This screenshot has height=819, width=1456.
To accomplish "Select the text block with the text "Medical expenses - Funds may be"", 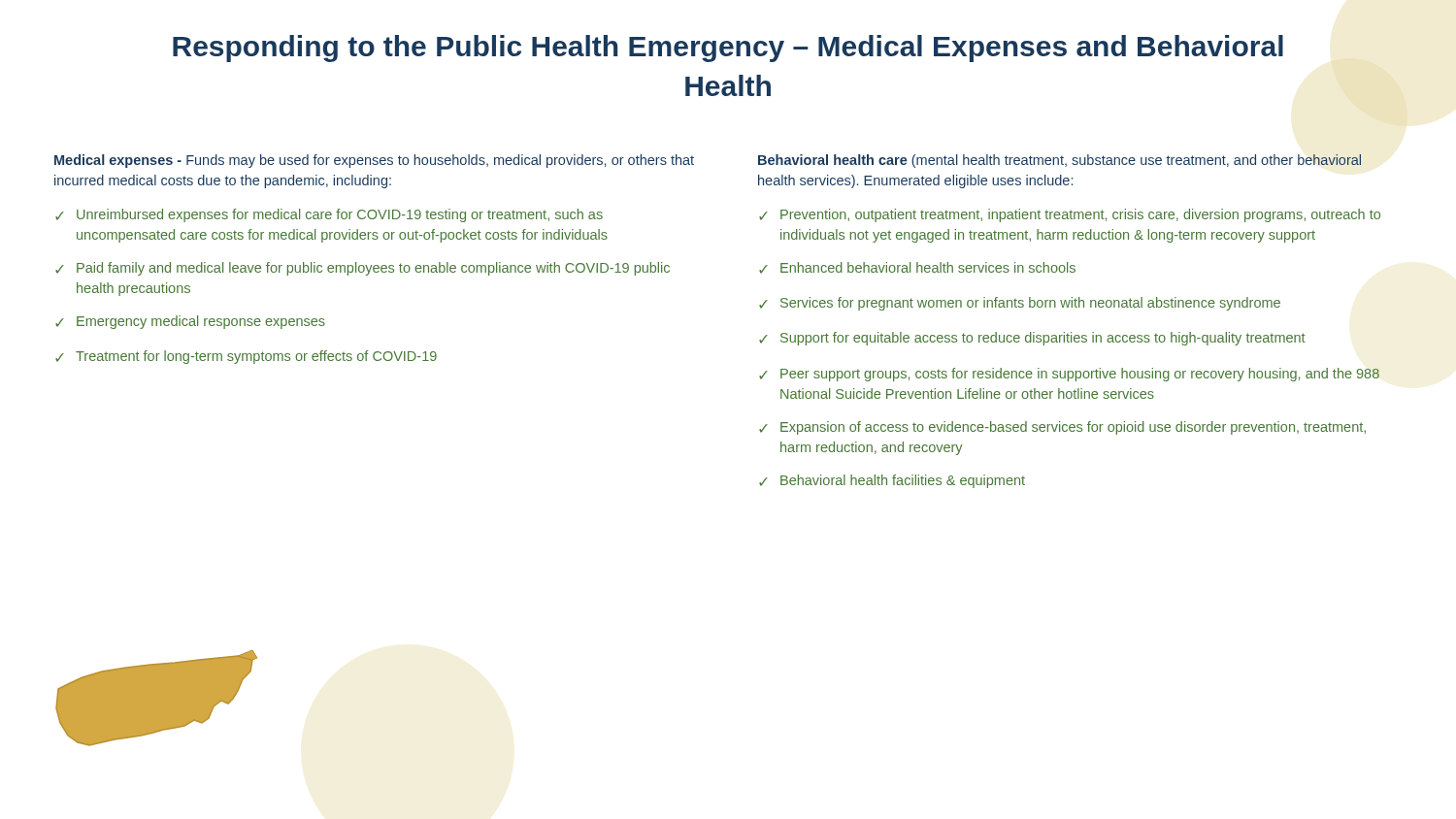I will [374, 170].
